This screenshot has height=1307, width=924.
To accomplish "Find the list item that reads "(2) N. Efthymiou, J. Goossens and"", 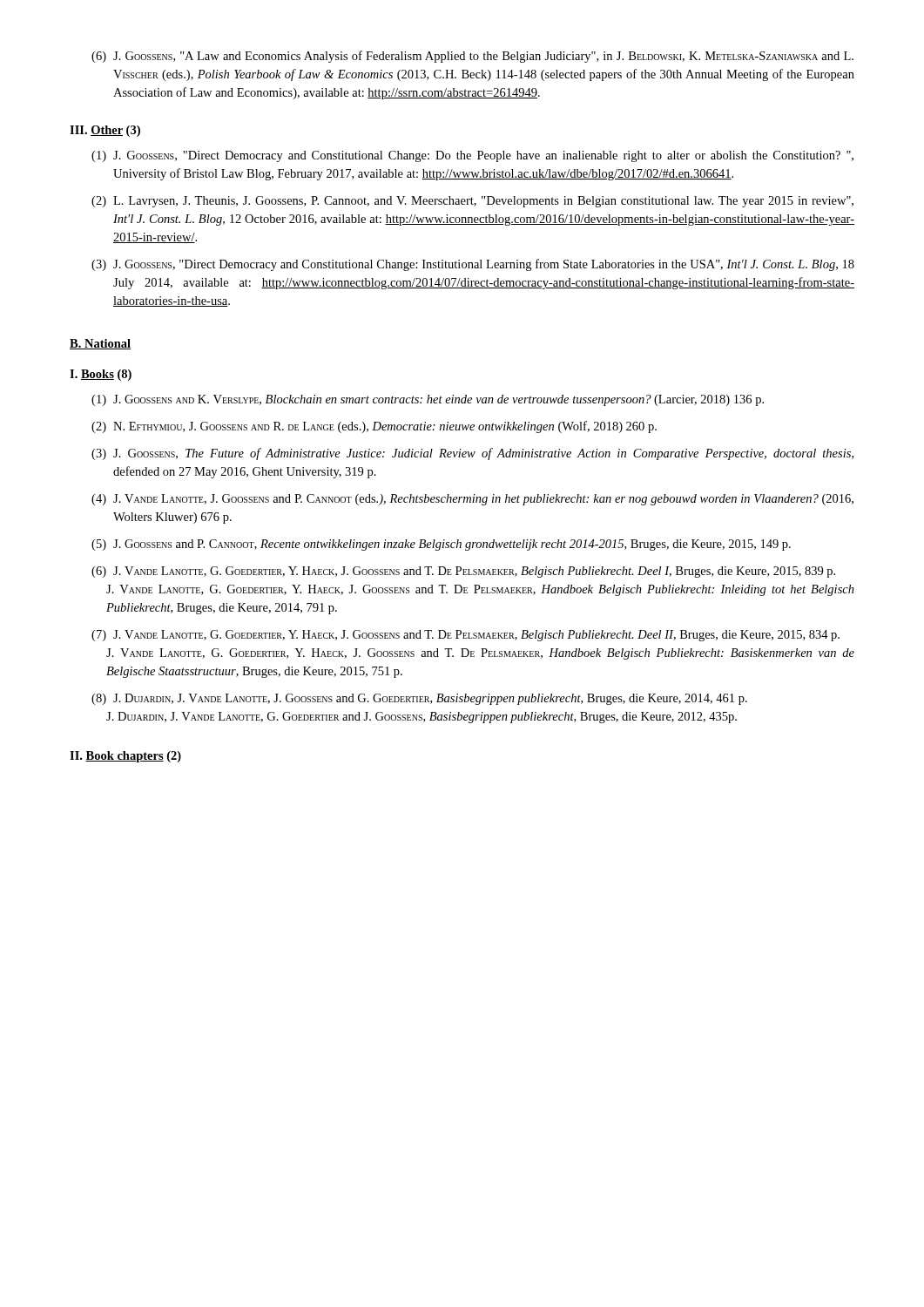I will (x=462, y=427).
